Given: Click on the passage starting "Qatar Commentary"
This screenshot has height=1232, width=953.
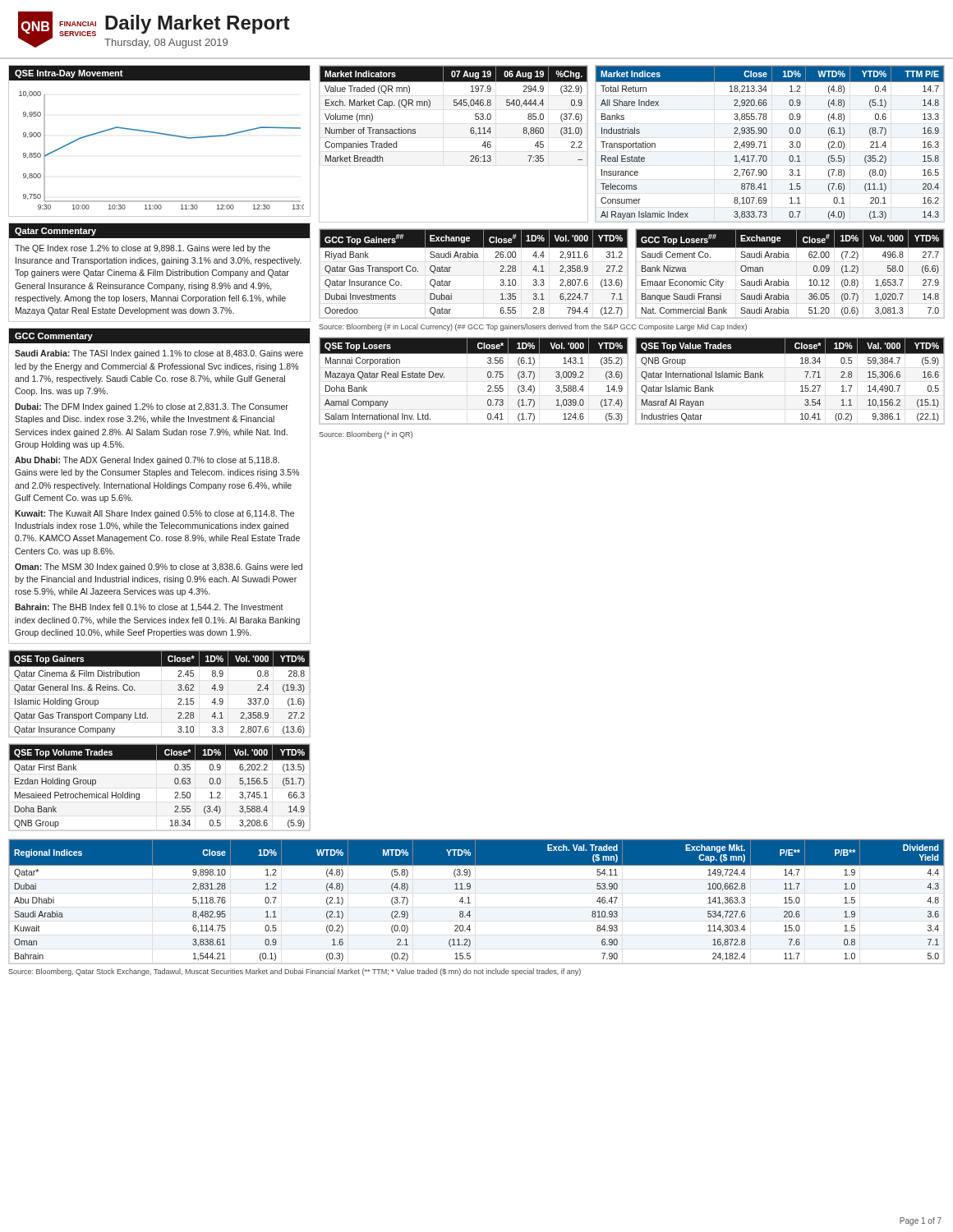Looking at the screenshot, I should click(x=55, y=231).
